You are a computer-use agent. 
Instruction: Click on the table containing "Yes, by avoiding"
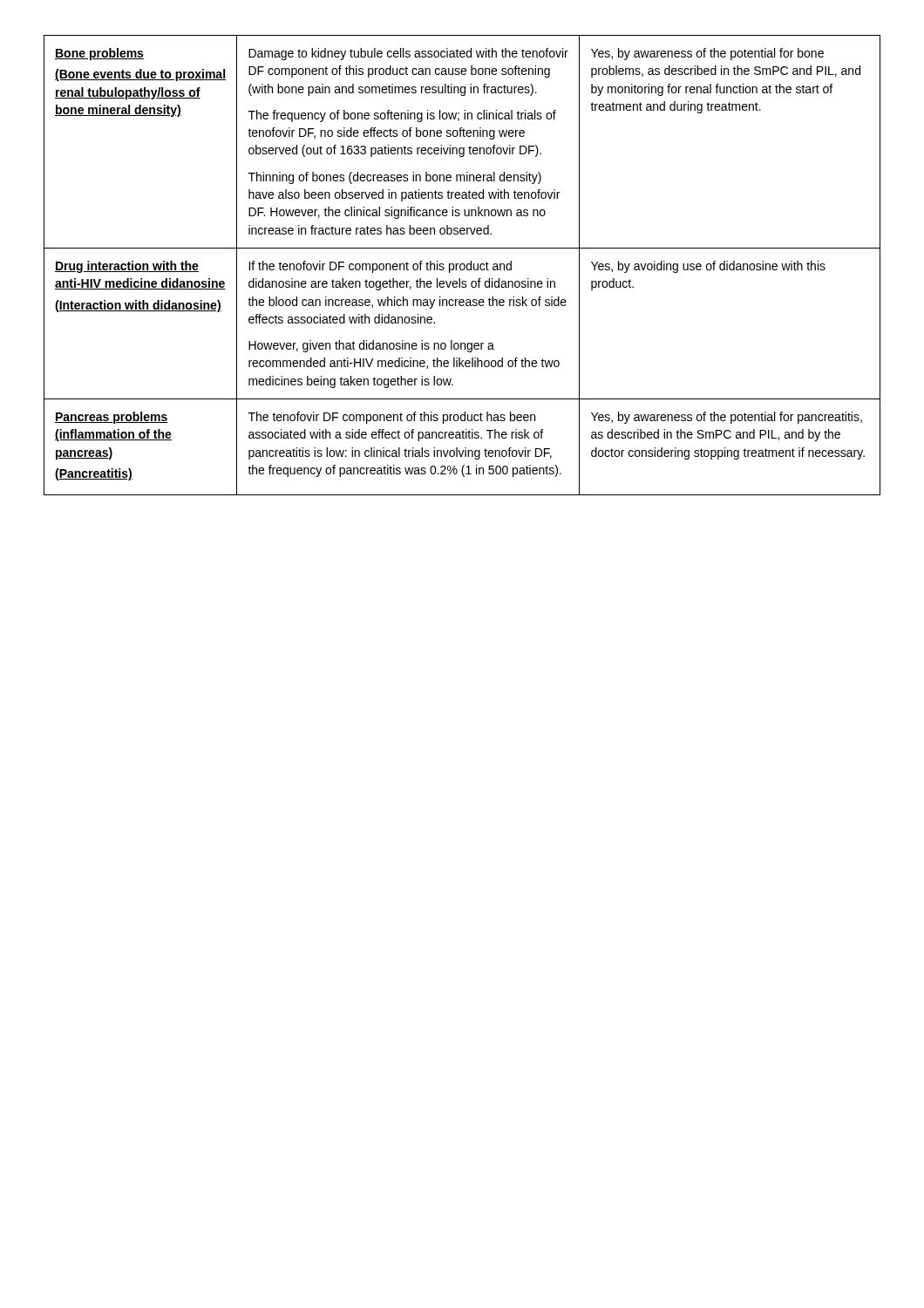(x=462, y=265)
